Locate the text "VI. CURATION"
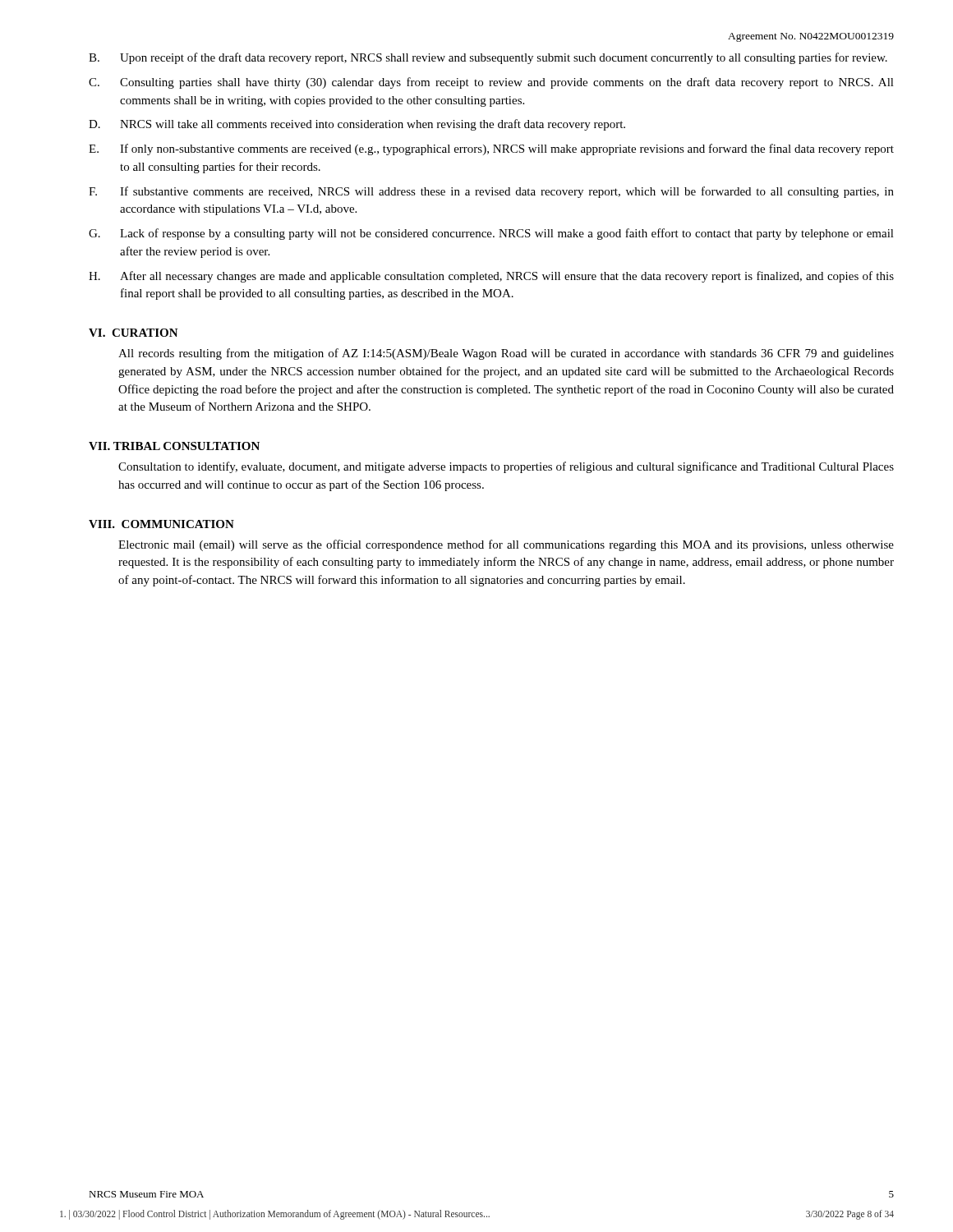953x1232 pixels. point(133,333)
